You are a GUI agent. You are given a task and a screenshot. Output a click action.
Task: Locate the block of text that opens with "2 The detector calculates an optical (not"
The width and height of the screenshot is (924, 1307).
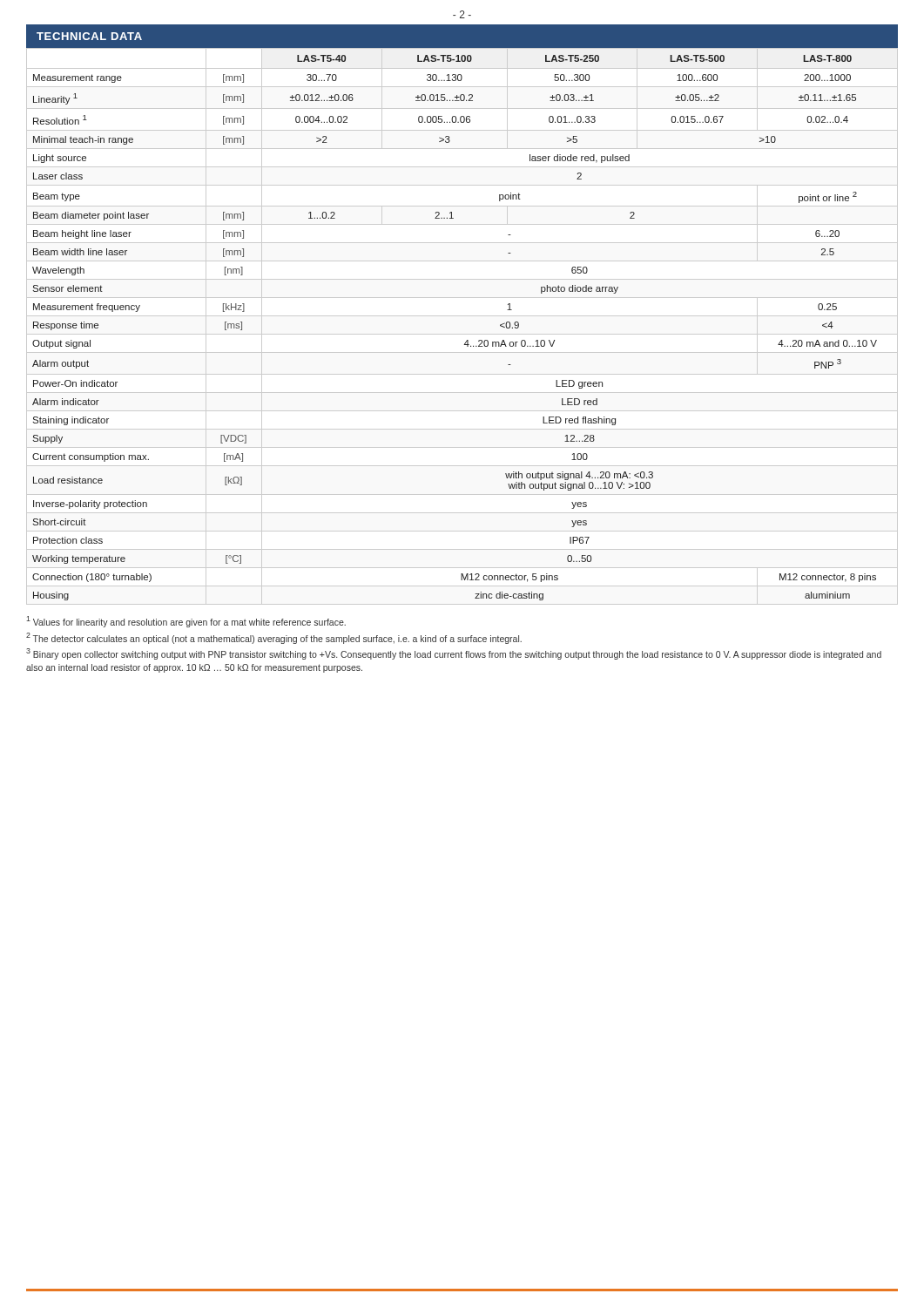[x=274, y=637]
